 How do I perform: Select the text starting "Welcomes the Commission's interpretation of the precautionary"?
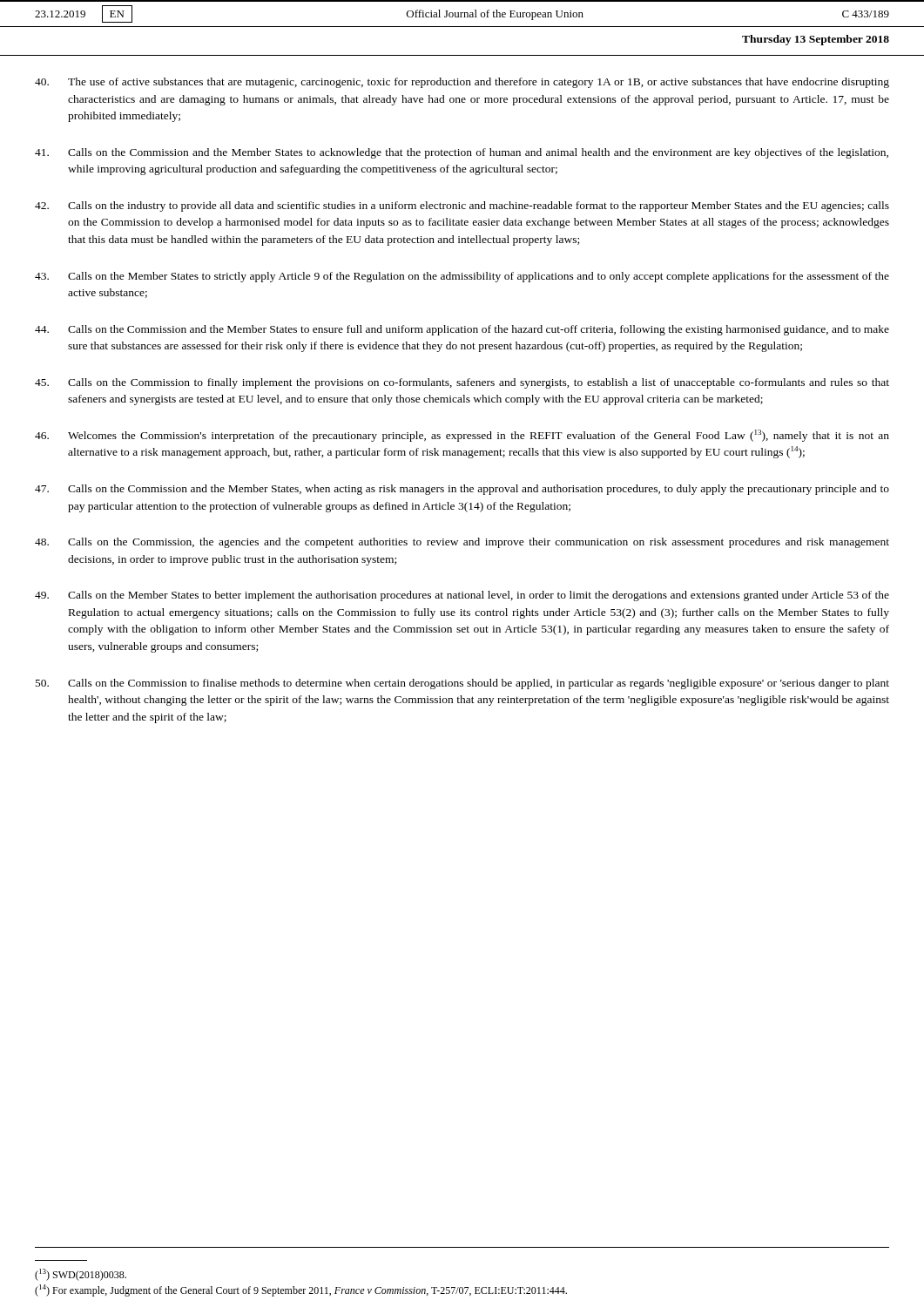click(x=462, y=444)
